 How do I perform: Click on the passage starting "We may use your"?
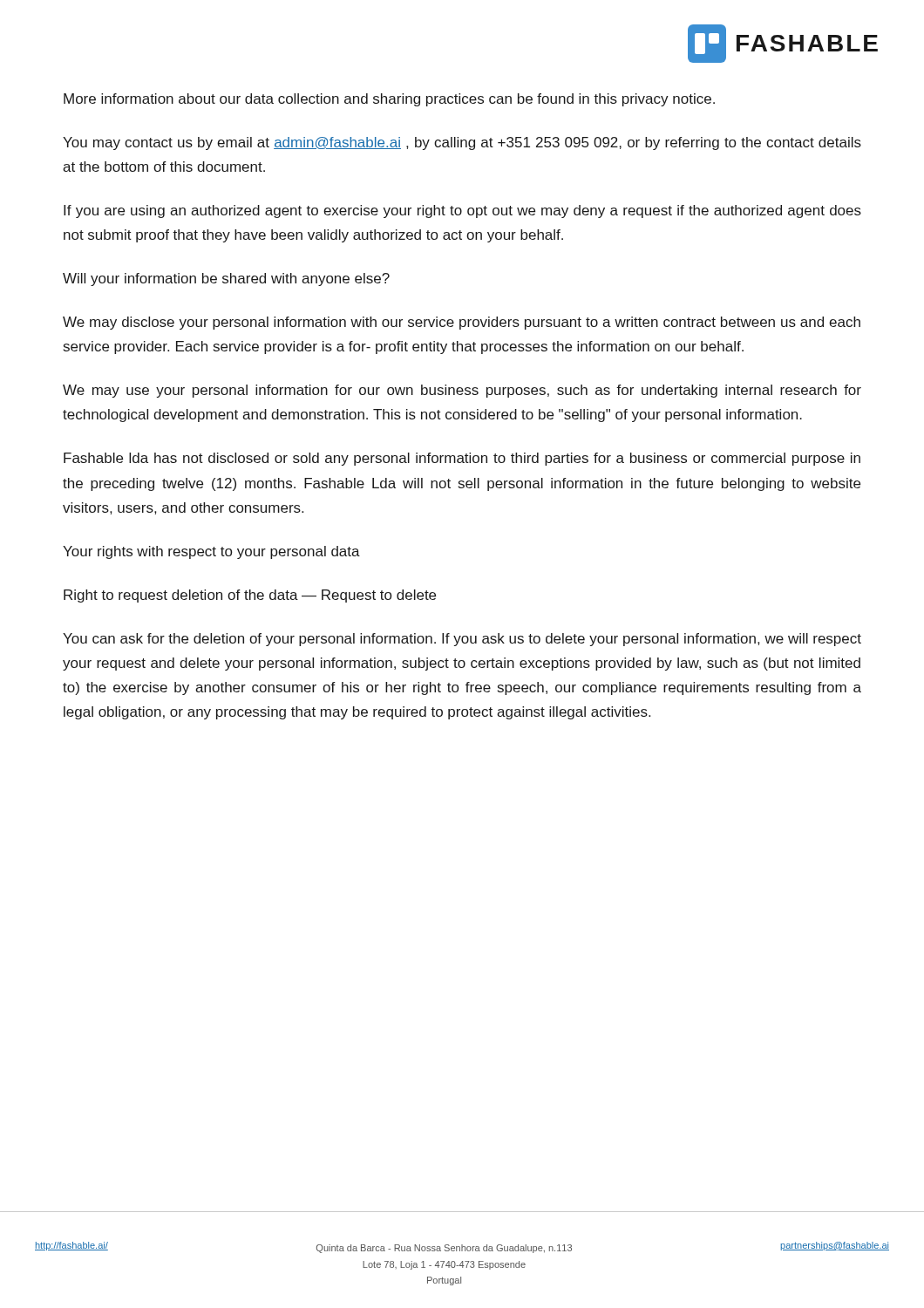point(462,403)
